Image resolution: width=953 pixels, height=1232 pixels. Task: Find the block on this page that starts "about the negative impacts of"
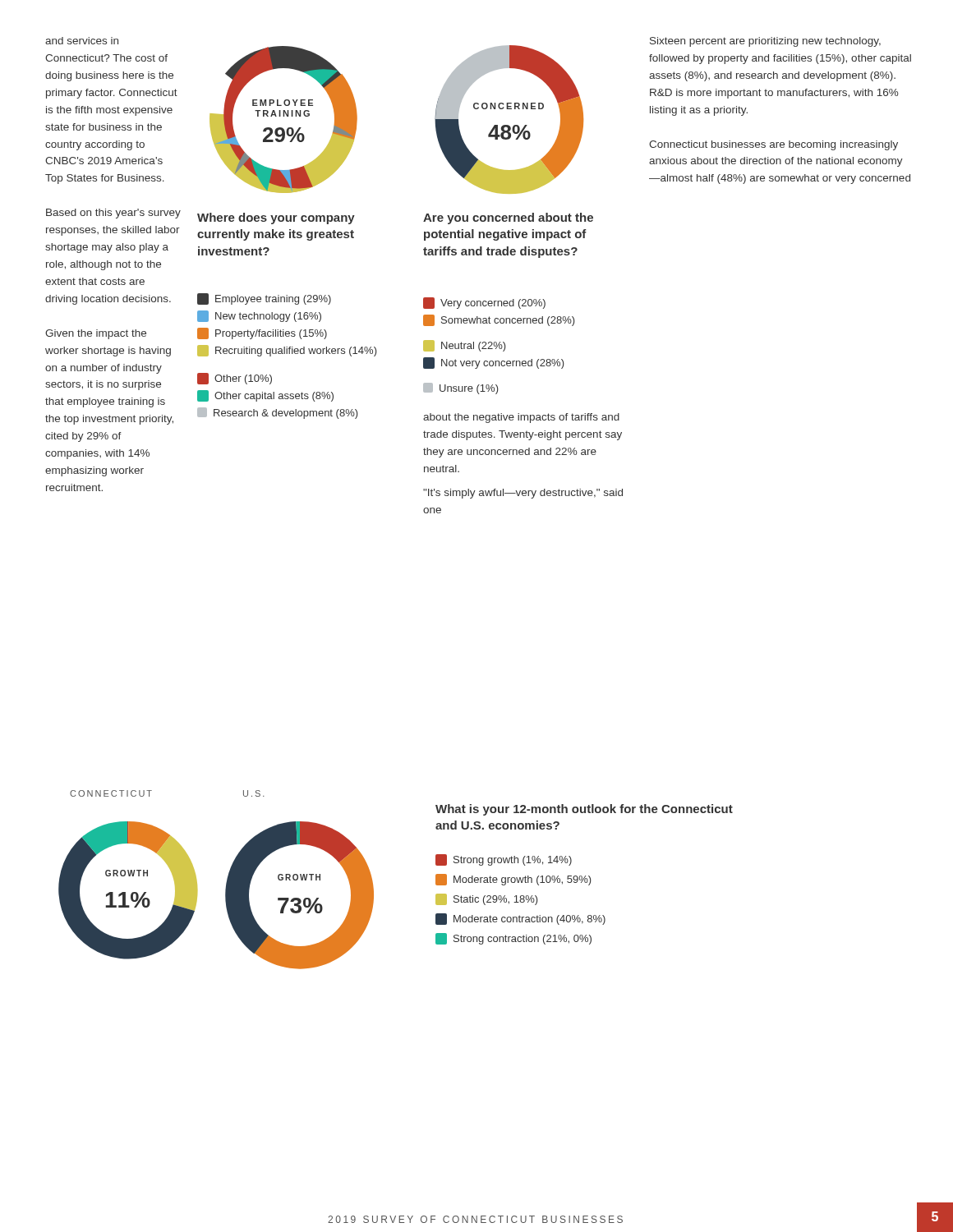point(523,443)
